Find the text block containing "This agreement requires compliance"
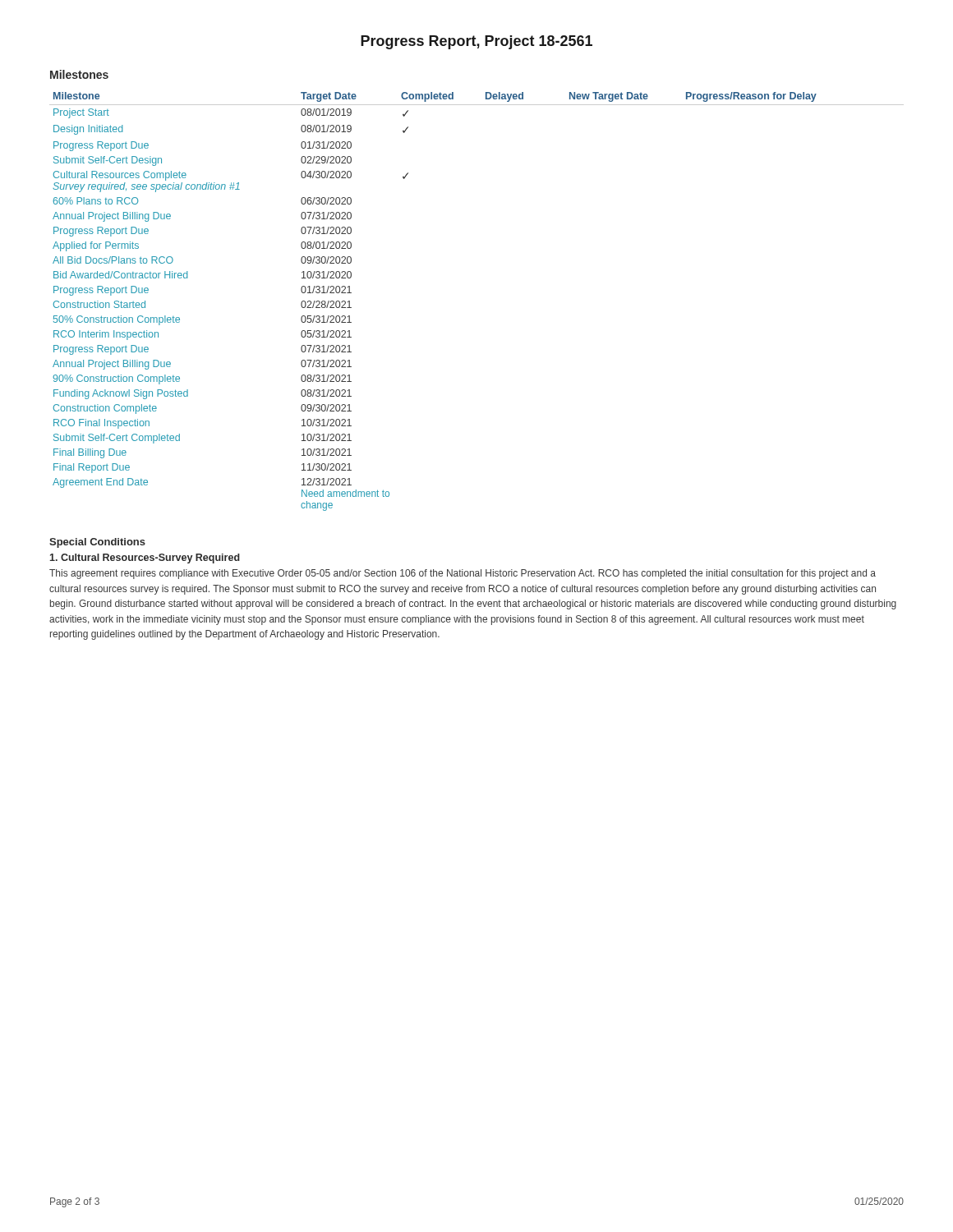 tap(473, 604)
